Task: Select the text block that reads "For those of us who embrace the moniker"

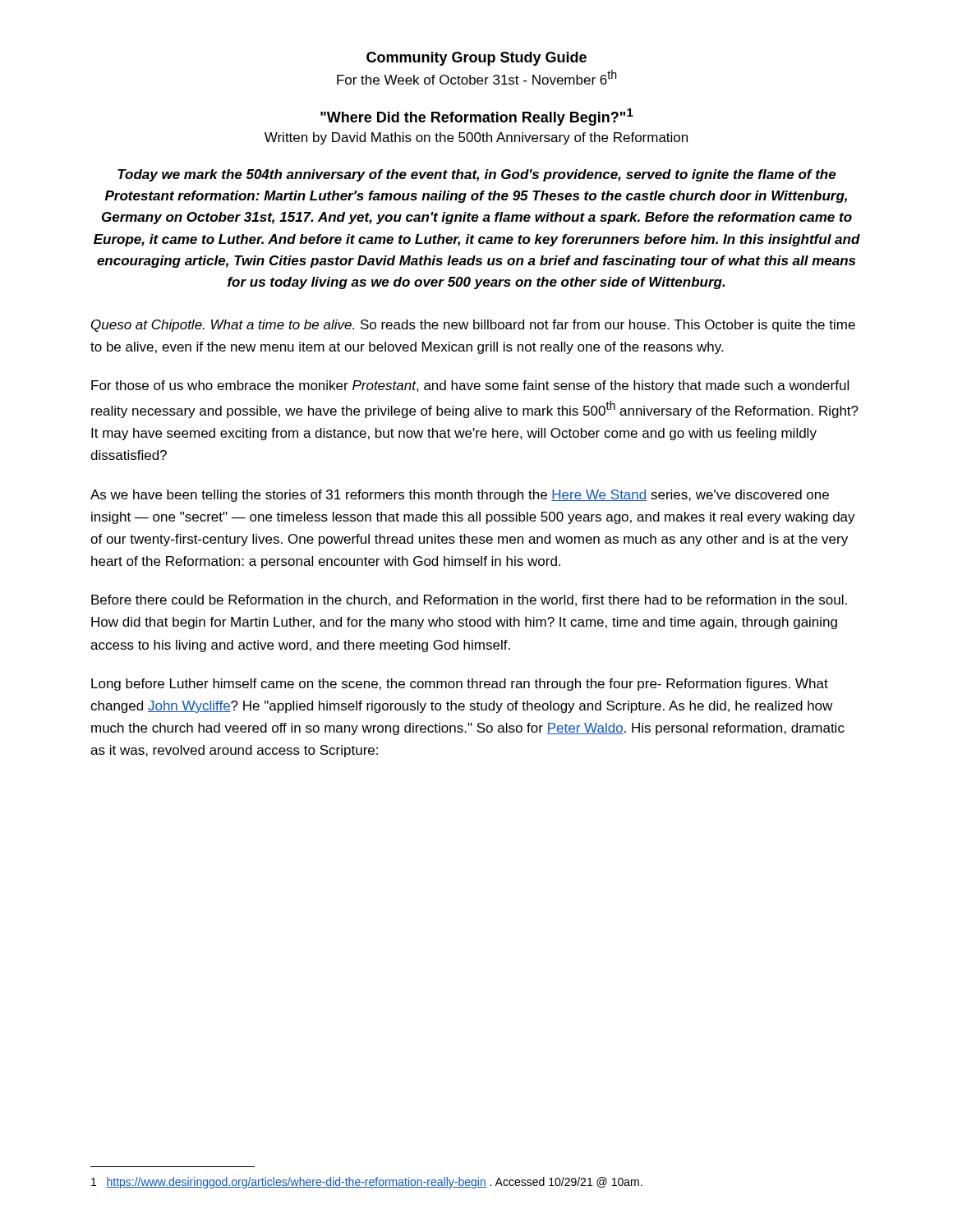Action: click(x=474, y=421)
